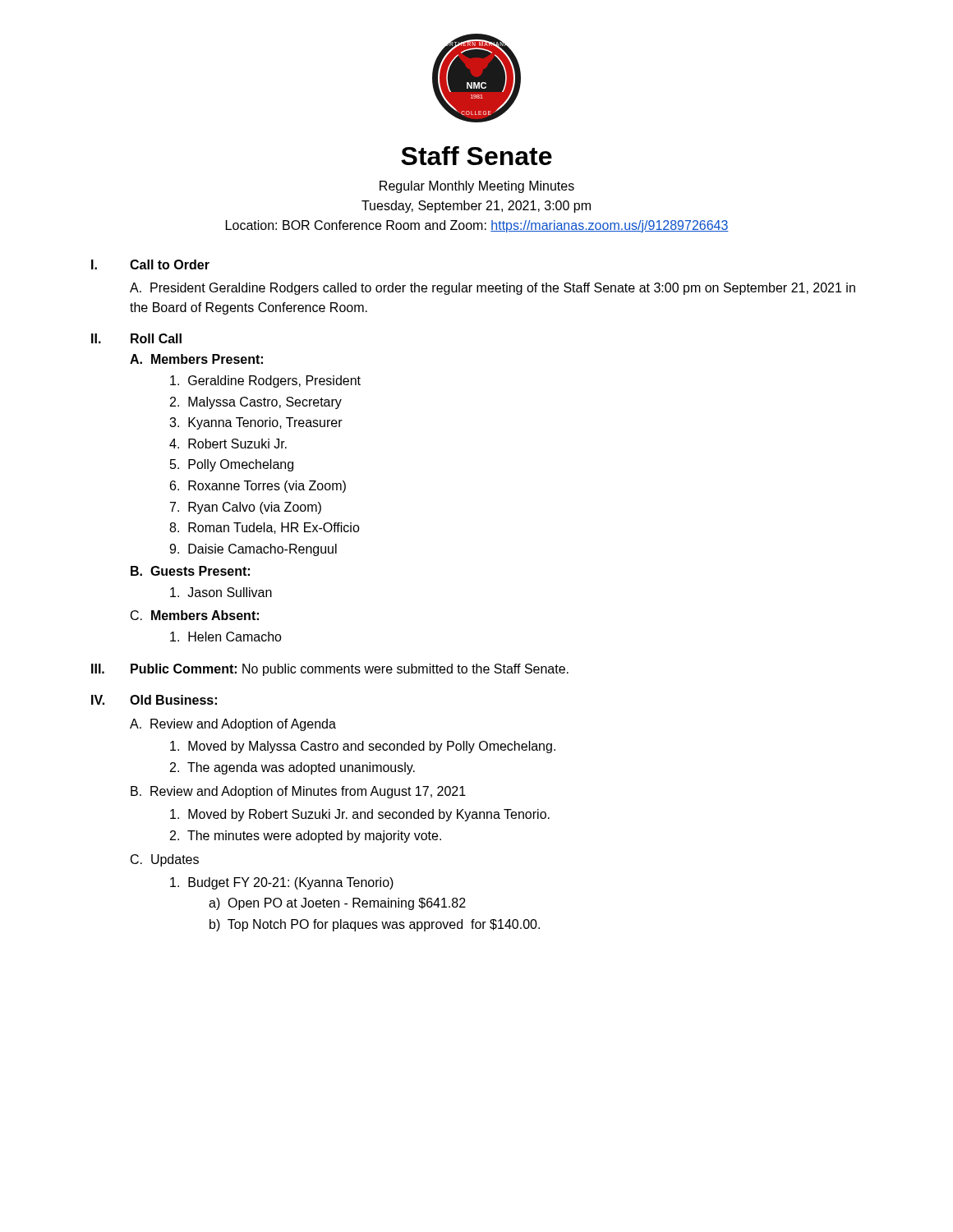Select the list item that reads "Moved by Robert Suzuki Jr. and seconded by"
The image size is (953, 1232).
(x=360, y=814)
